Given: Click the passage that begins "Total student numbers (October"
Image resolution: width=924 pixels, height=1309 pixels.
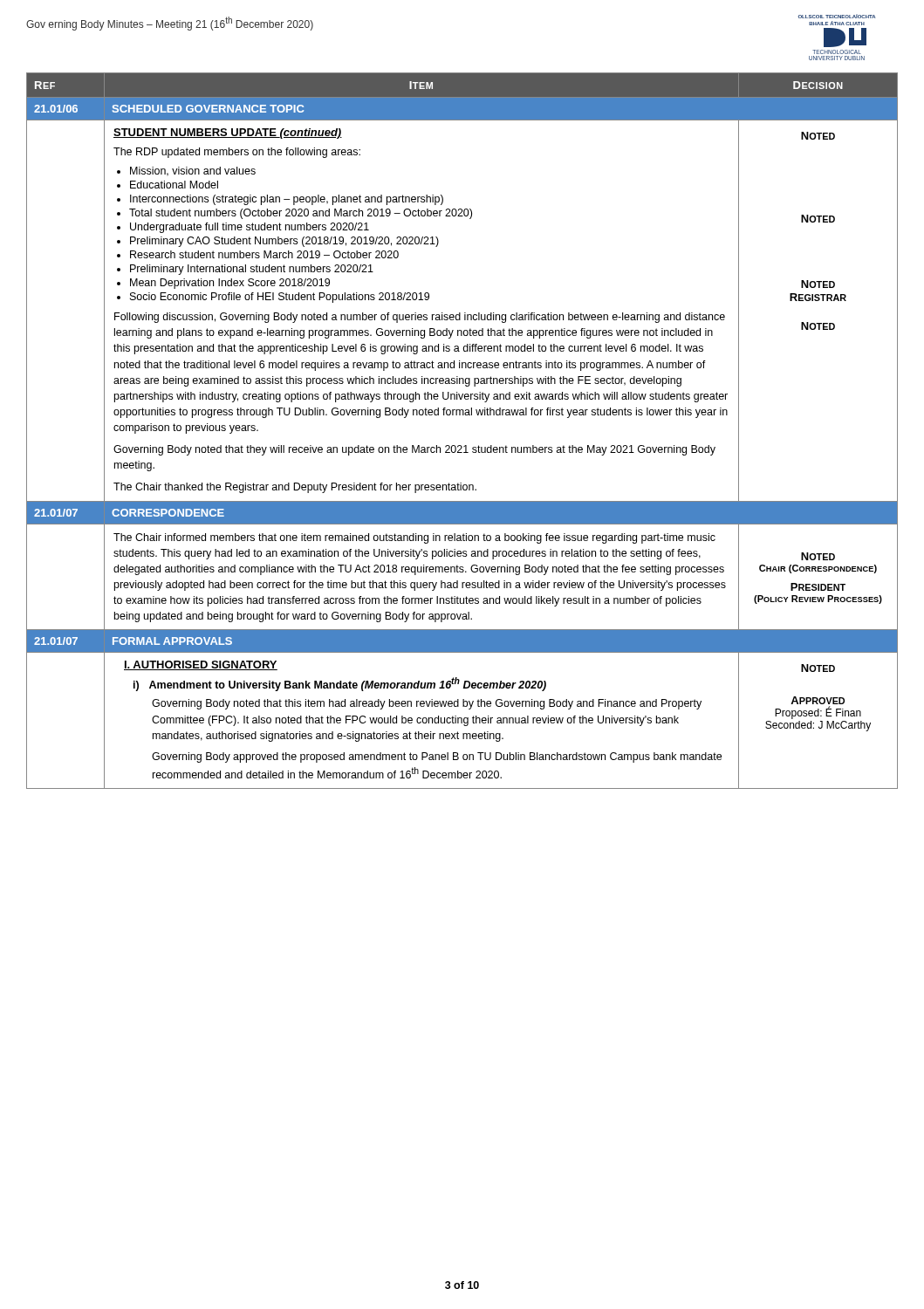Looking at the screenshot, I should pos(301,213).
